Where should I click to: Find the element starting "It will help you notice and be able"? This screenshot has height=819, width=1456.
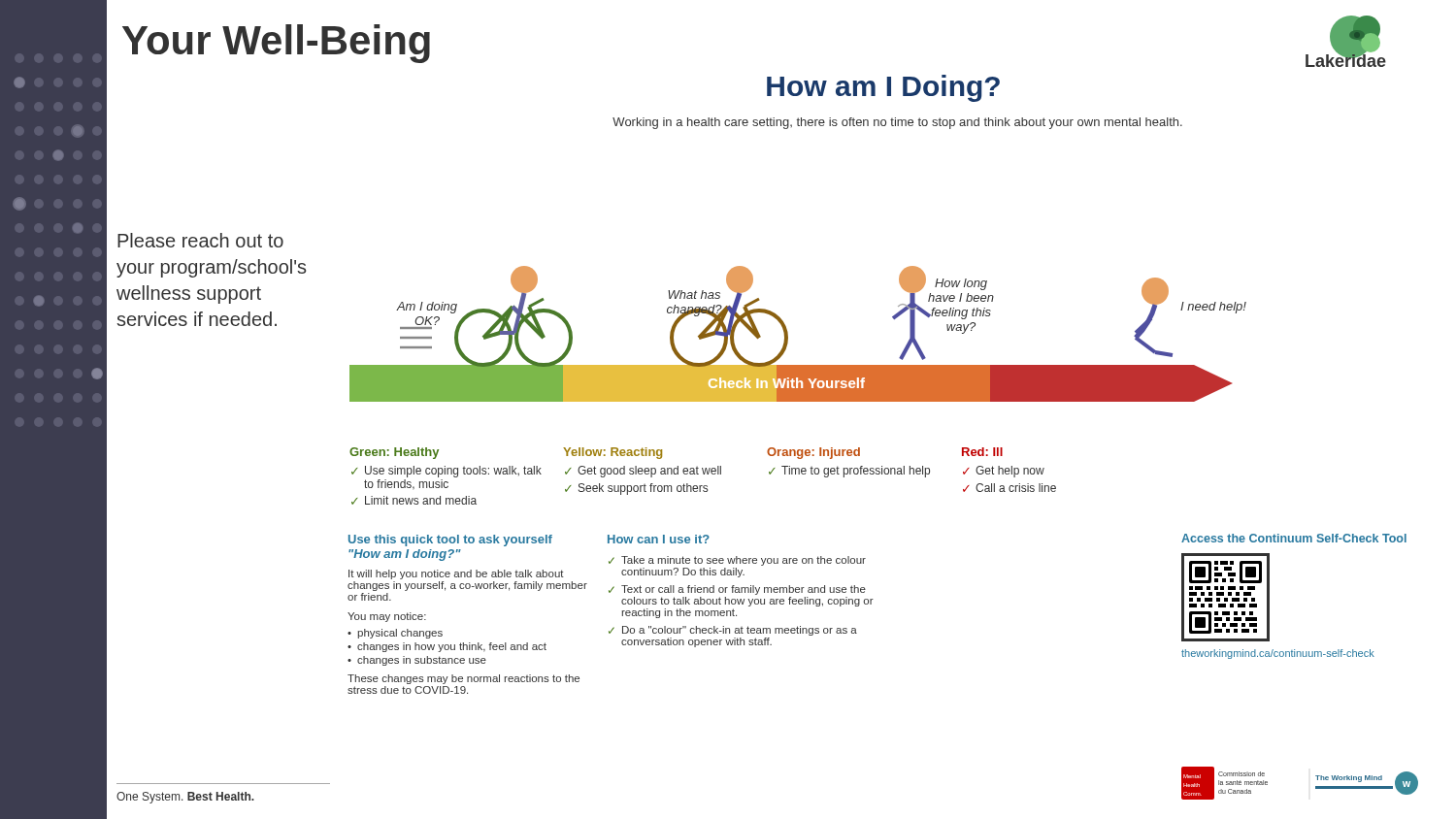coord(467,585)
